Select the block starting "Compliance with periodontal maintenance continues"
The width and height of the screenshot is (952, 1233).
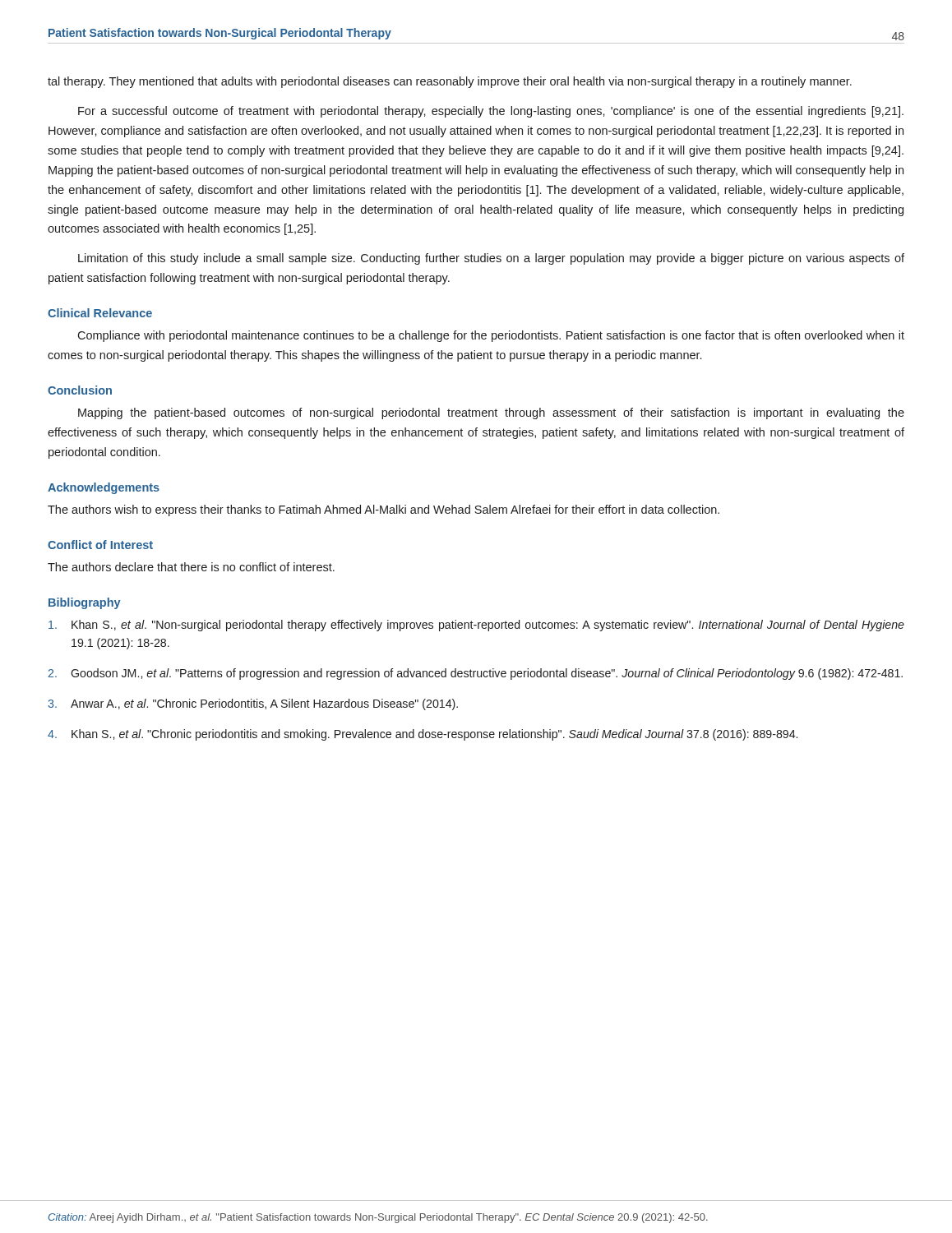(x=476, y=346)
